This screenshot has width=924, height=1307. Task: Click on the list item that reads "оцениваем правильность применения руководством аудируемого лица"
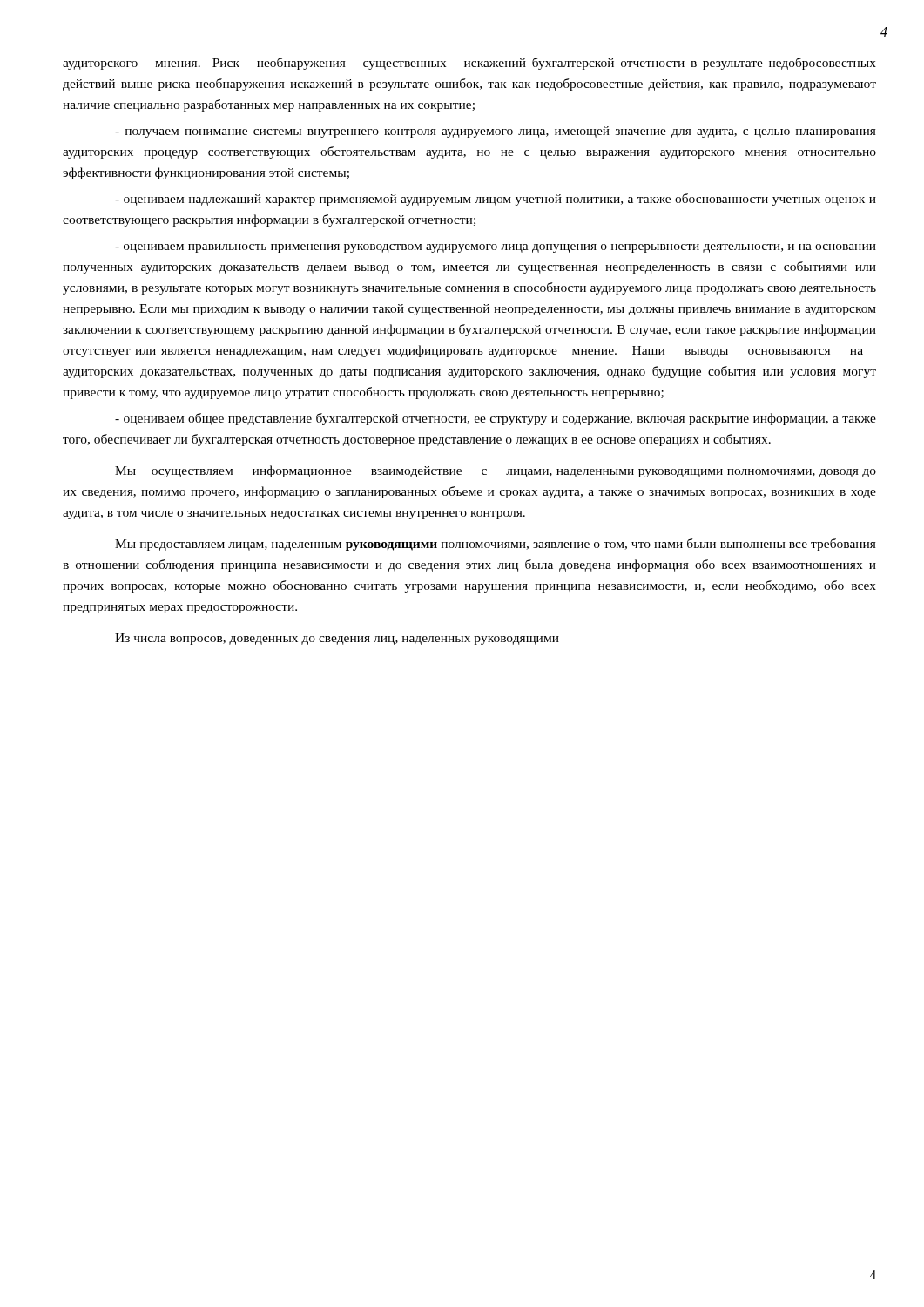point(469,319)
